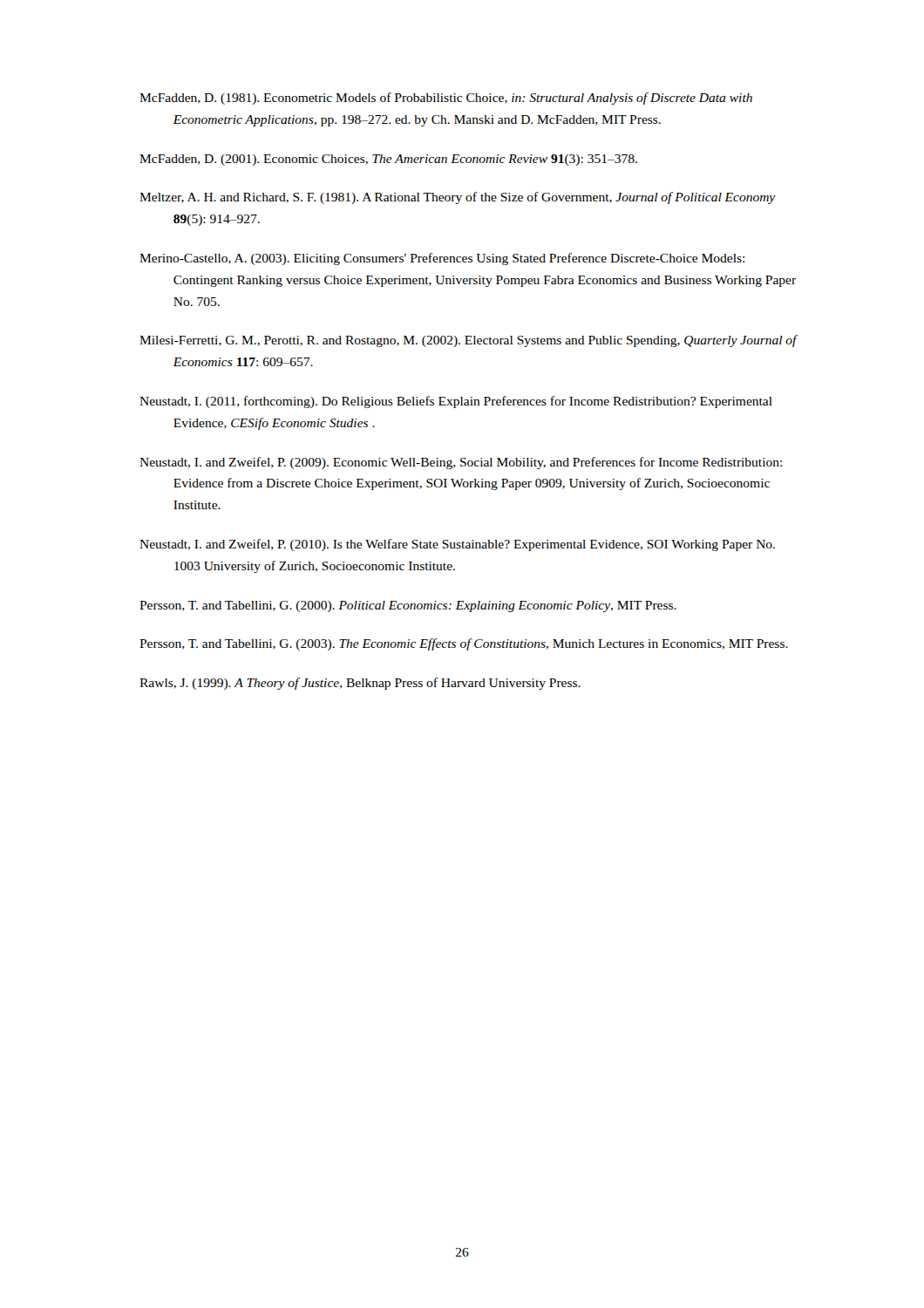924x1308 pixels.
Task: Locate the list item with the text "Meltzer, A. H. and Richard, S. F. (1981)."
Action: pos(457,208)
